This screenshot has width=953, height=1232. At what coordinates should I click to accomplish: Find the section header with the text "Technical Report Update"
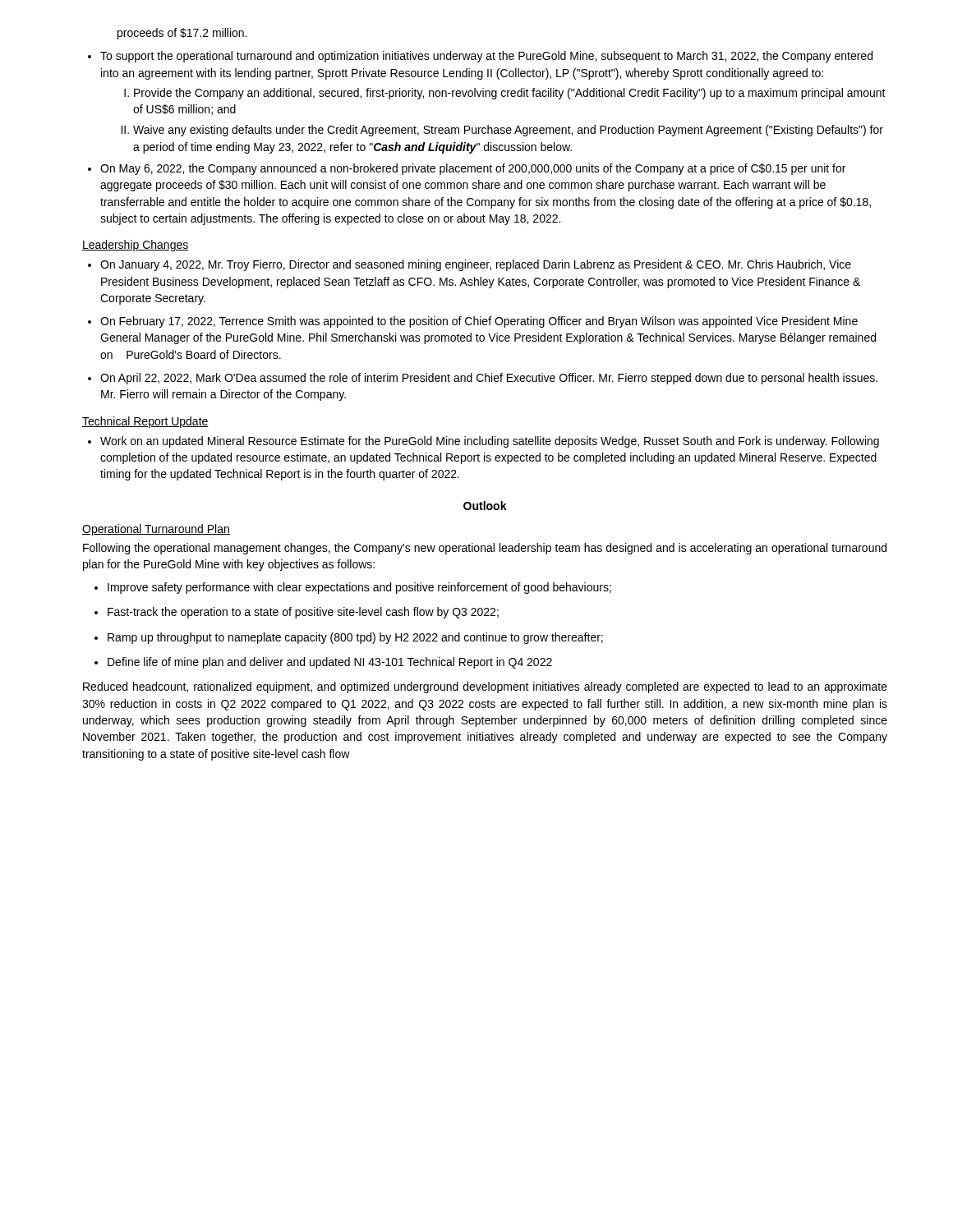tap(145, 422)
